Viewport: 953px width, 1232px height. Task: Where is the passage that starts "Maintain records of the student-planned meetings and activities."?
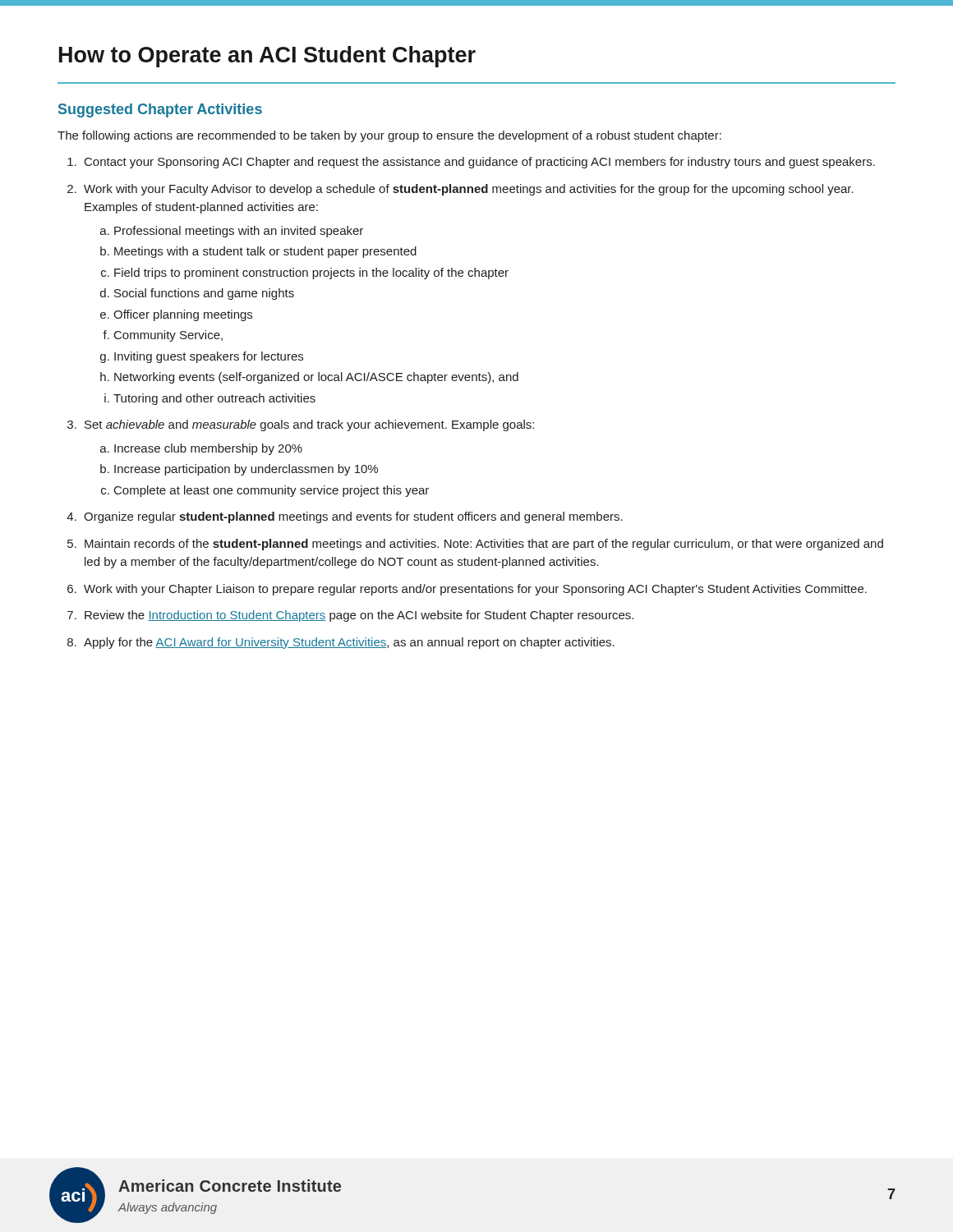pos(484,552)
